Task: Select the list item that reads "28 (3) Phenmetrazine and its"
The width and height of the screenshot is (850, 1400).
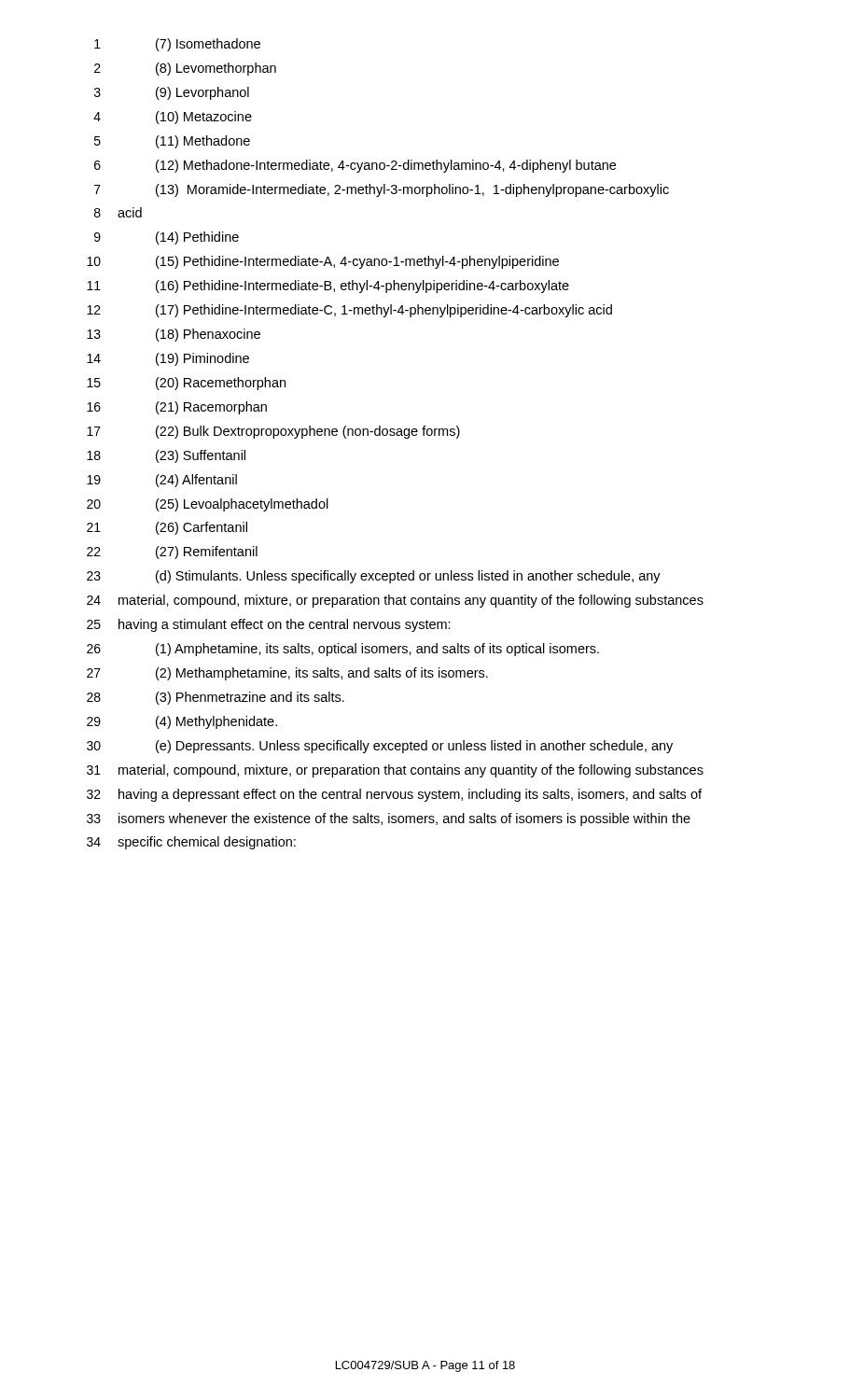Action: coord(216,698)
